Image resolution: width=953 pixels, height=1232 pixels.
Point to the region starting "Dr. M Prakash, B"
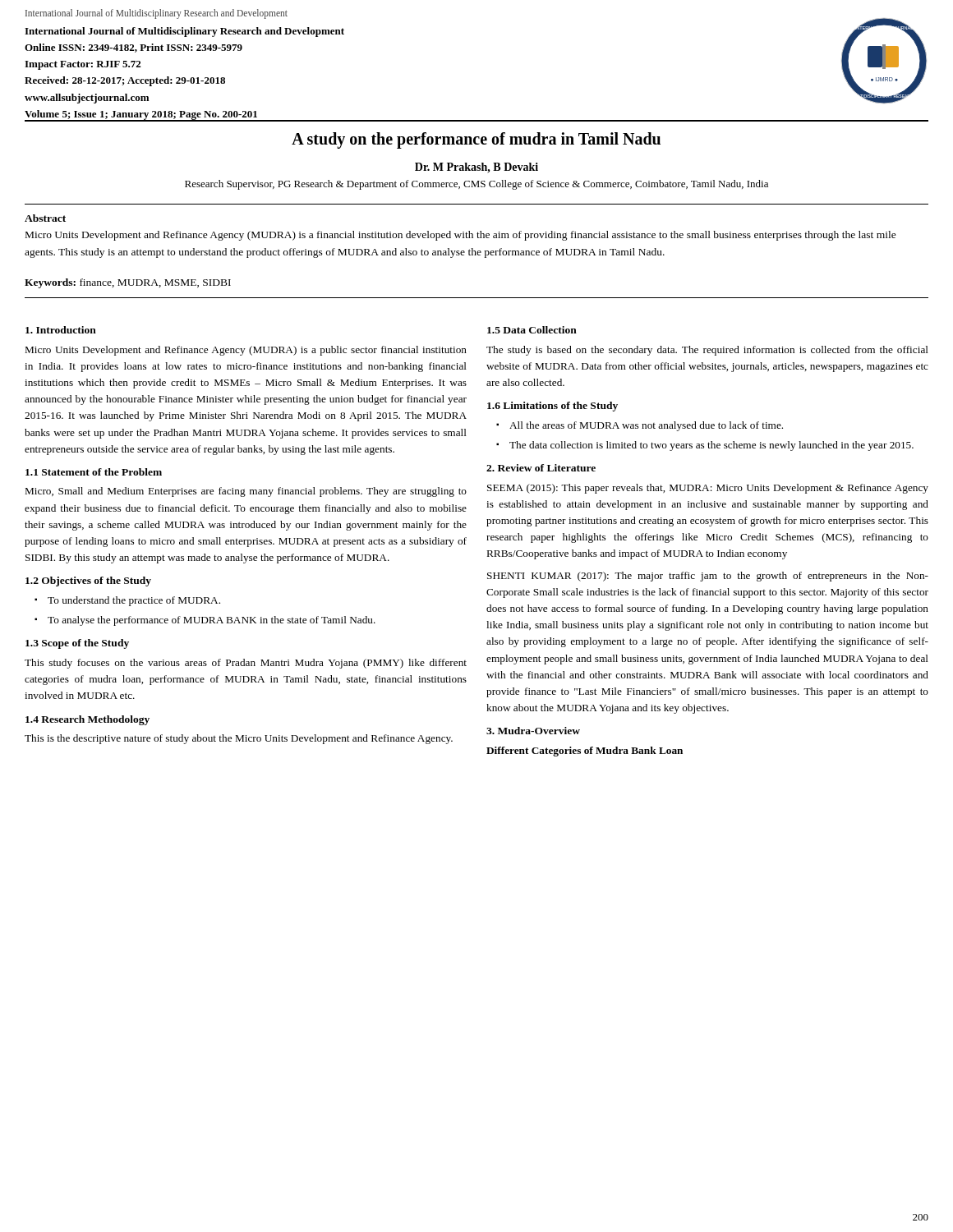[x=476, y=167]
